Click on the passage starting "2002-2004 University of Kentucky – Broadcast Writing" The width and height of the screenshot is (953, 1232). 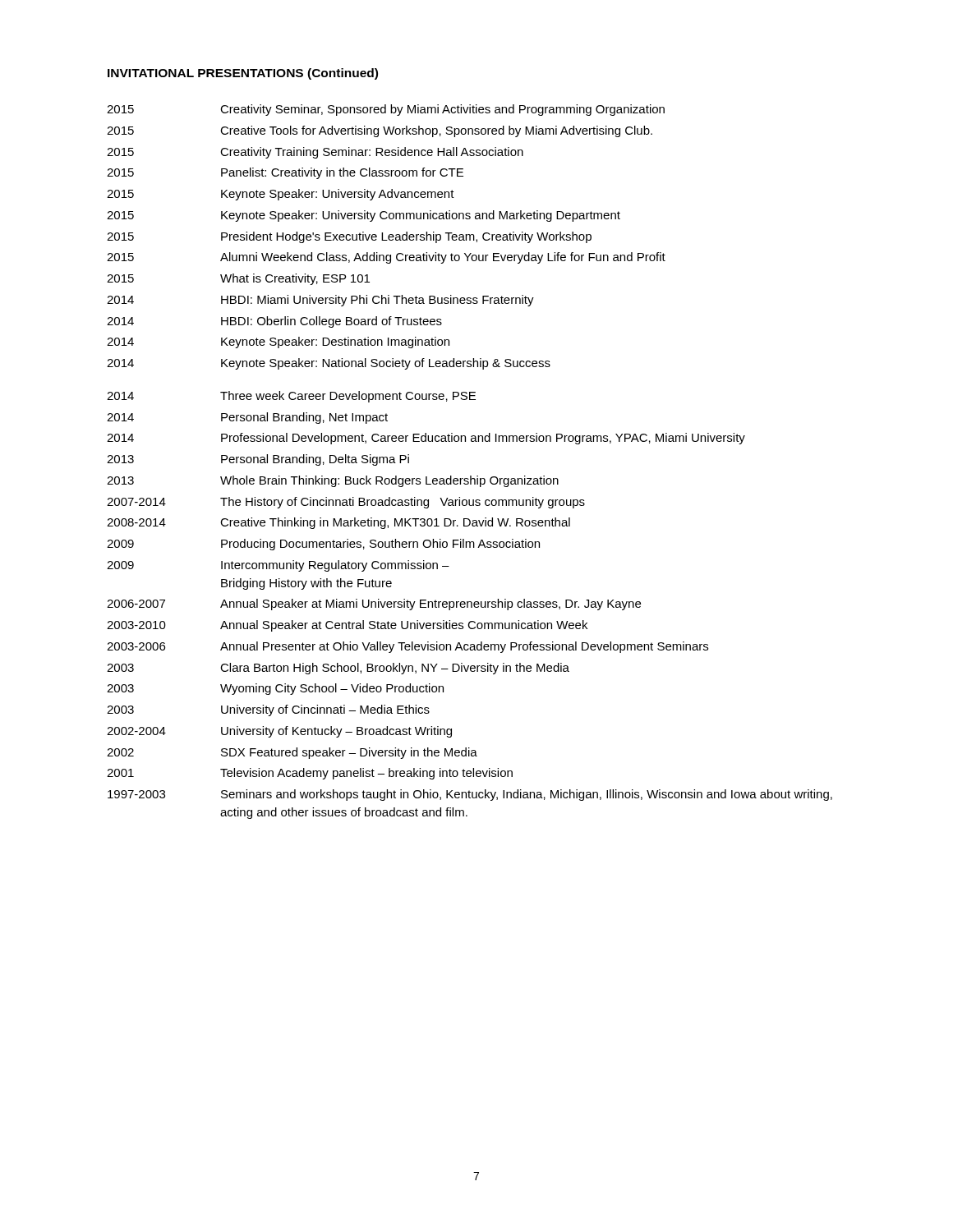click(279, 732)
